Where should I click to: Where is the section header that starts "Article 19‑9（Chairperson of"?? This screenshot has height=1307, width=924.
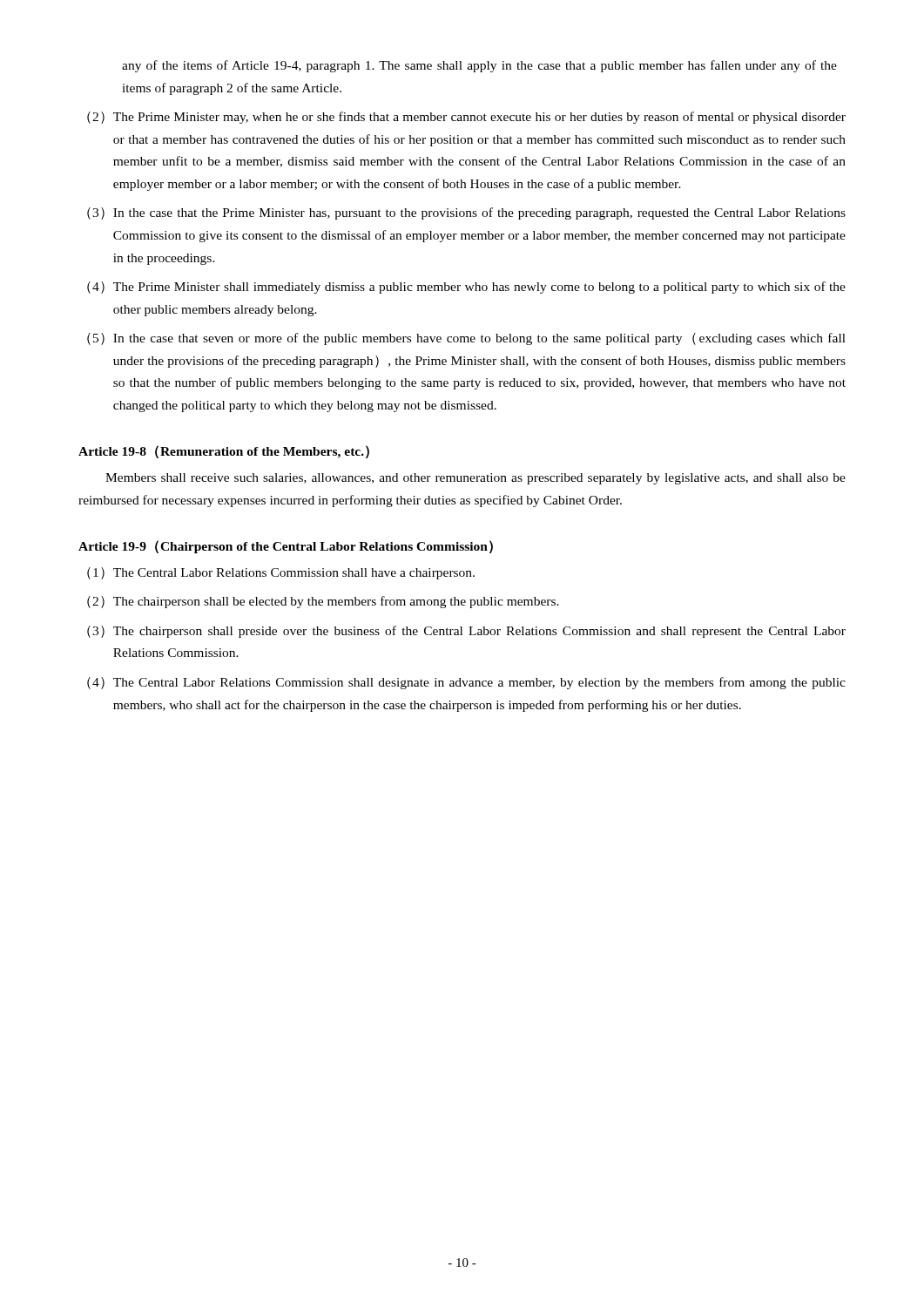point(290,546)
